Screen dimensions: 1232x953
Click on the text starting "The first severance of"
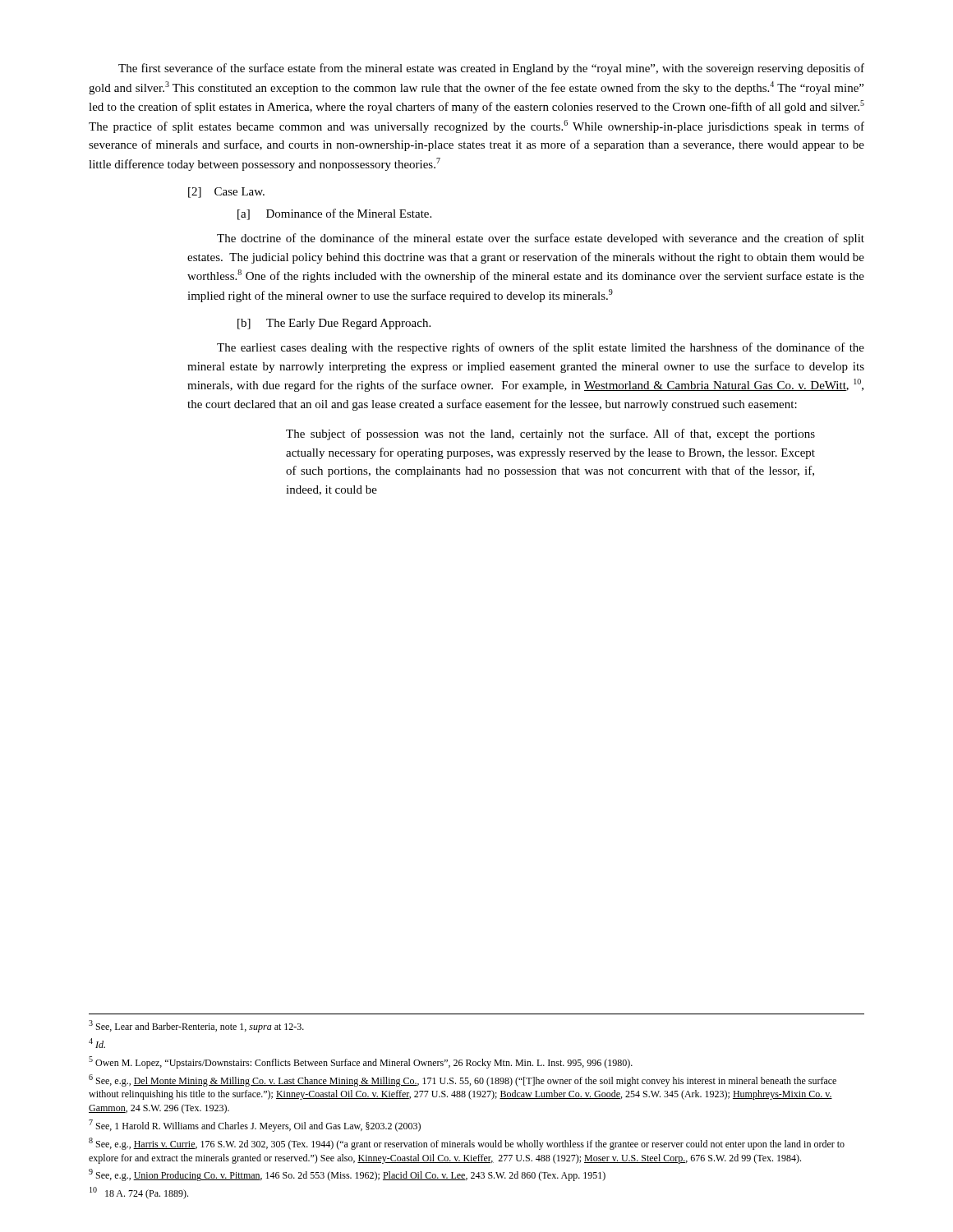point(476,116)
